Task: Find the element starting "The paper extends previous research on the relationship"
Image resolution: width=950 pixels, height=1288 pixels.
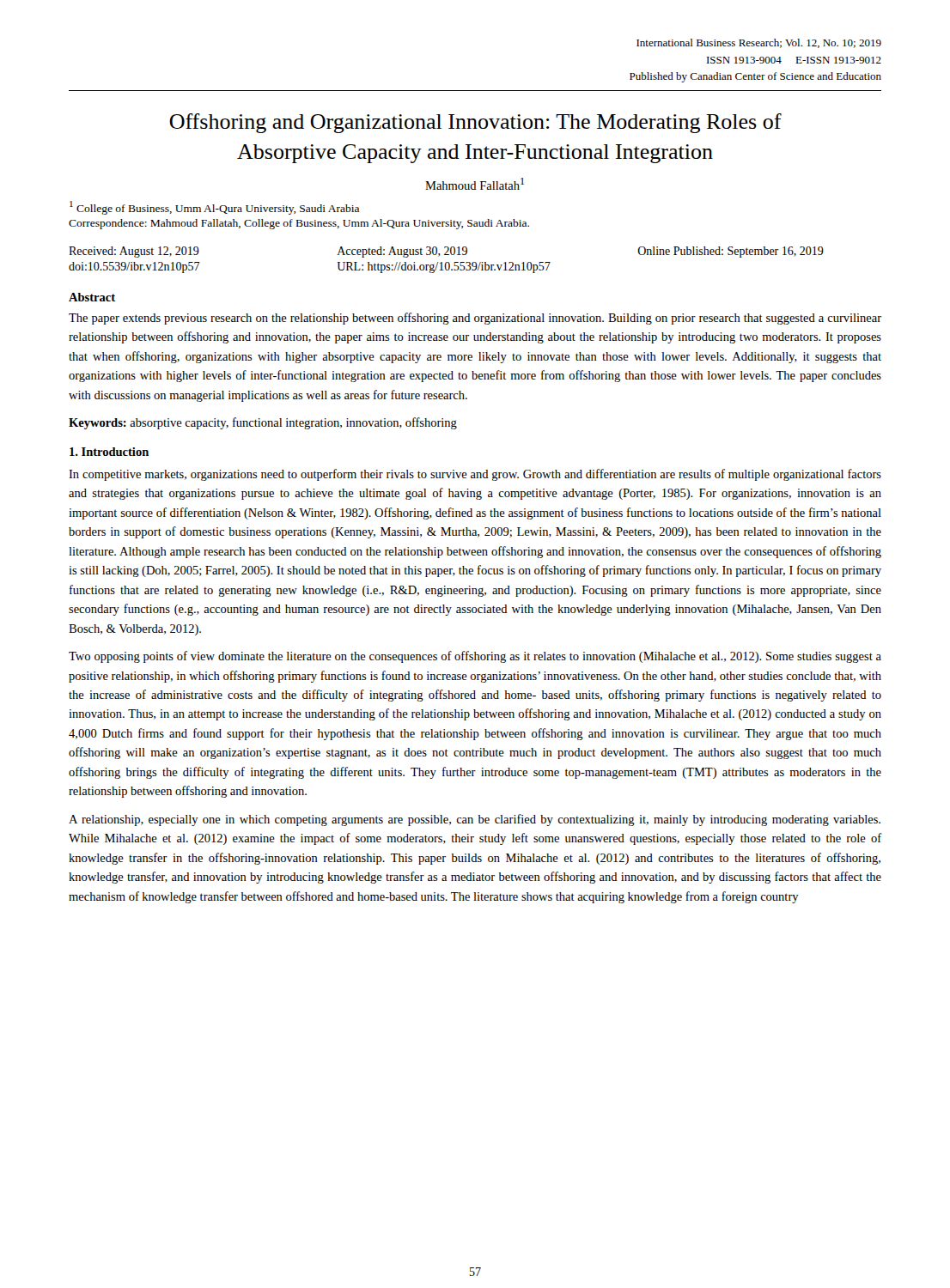Action: (x=475, y=356)
